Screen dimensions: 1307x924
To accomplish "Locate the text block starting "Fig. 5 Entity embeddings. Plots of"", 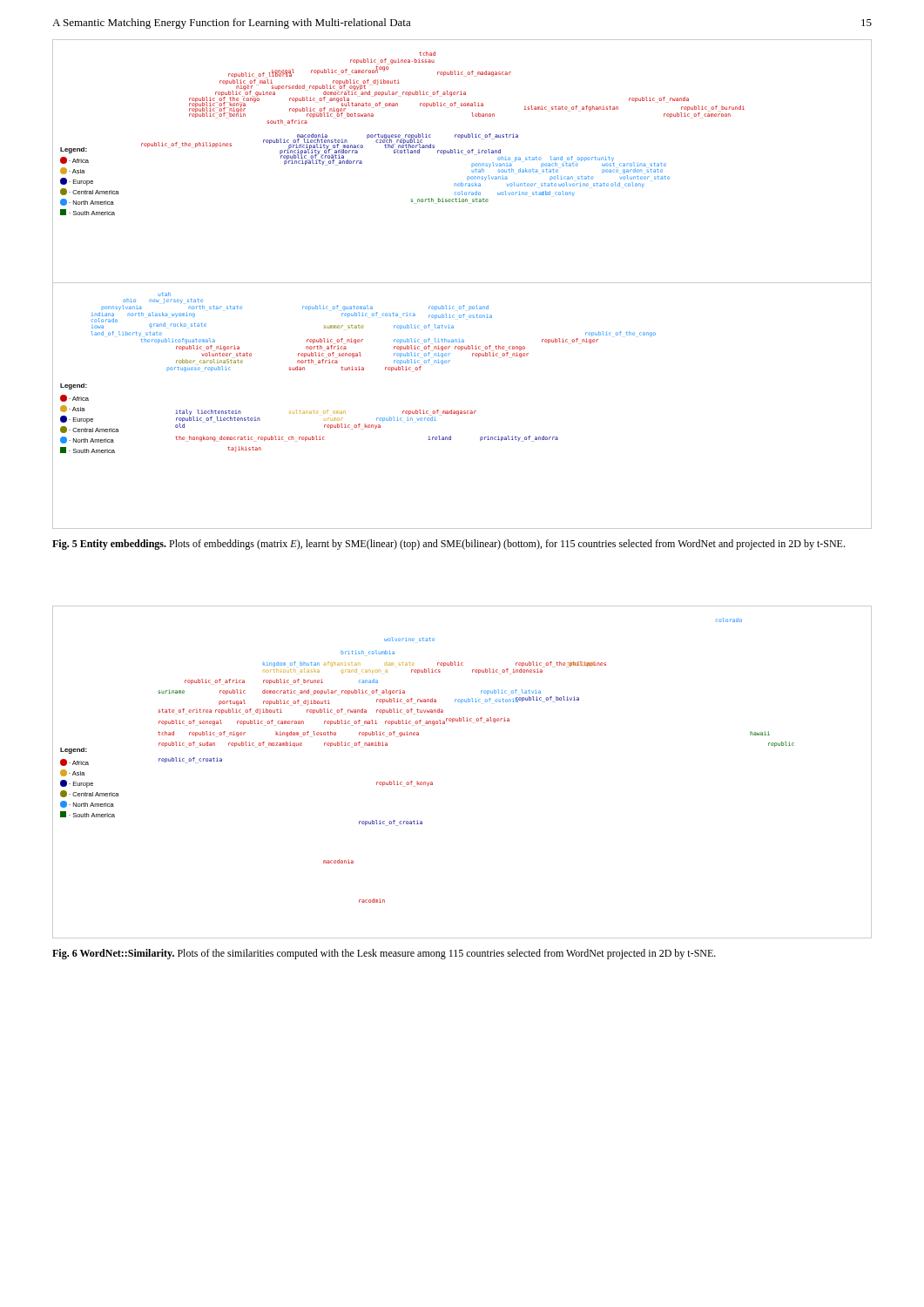I will pyautogui.click(x=449, y=544).
